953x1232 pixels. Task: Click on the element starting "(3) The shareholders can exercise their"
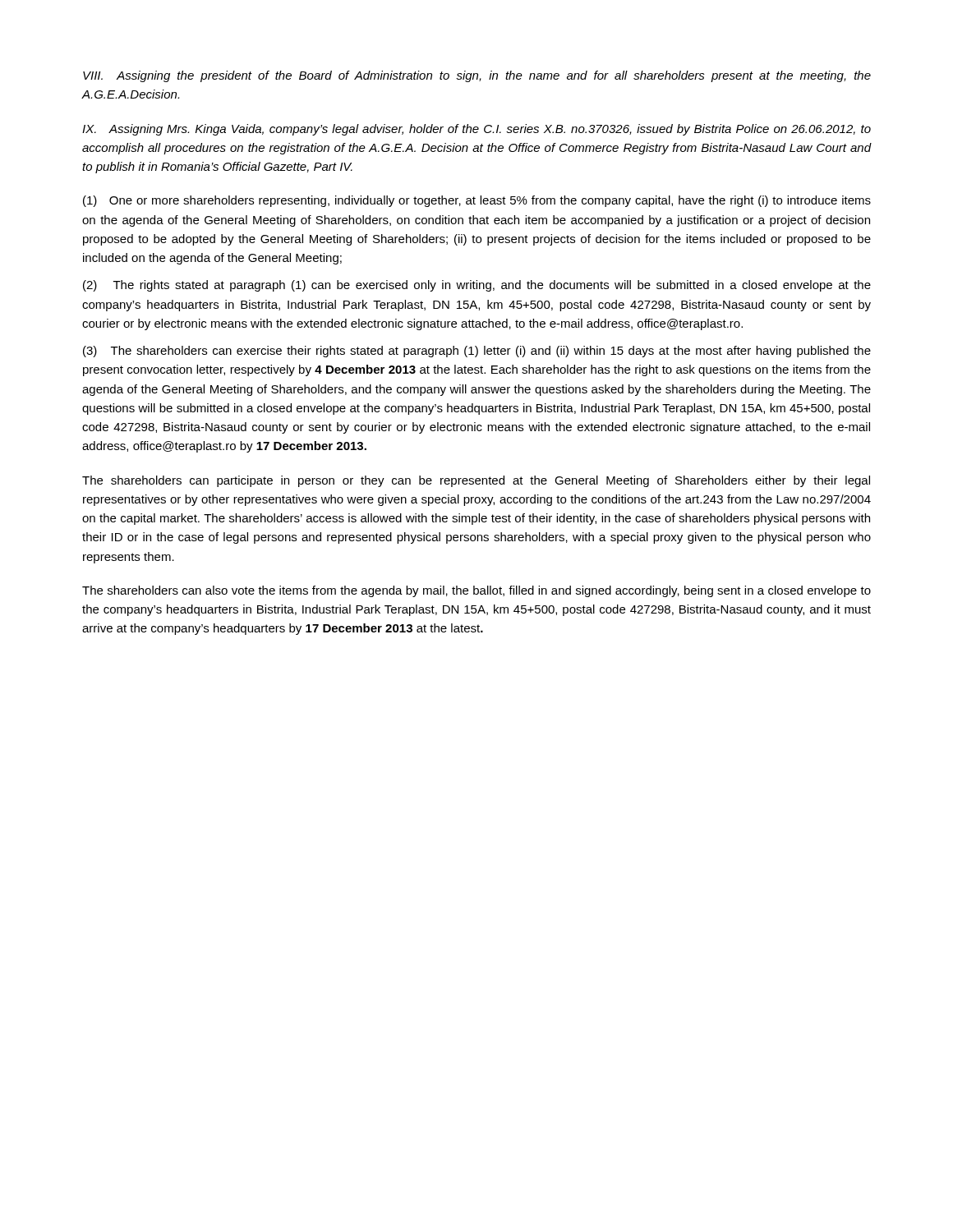[476, 398]
